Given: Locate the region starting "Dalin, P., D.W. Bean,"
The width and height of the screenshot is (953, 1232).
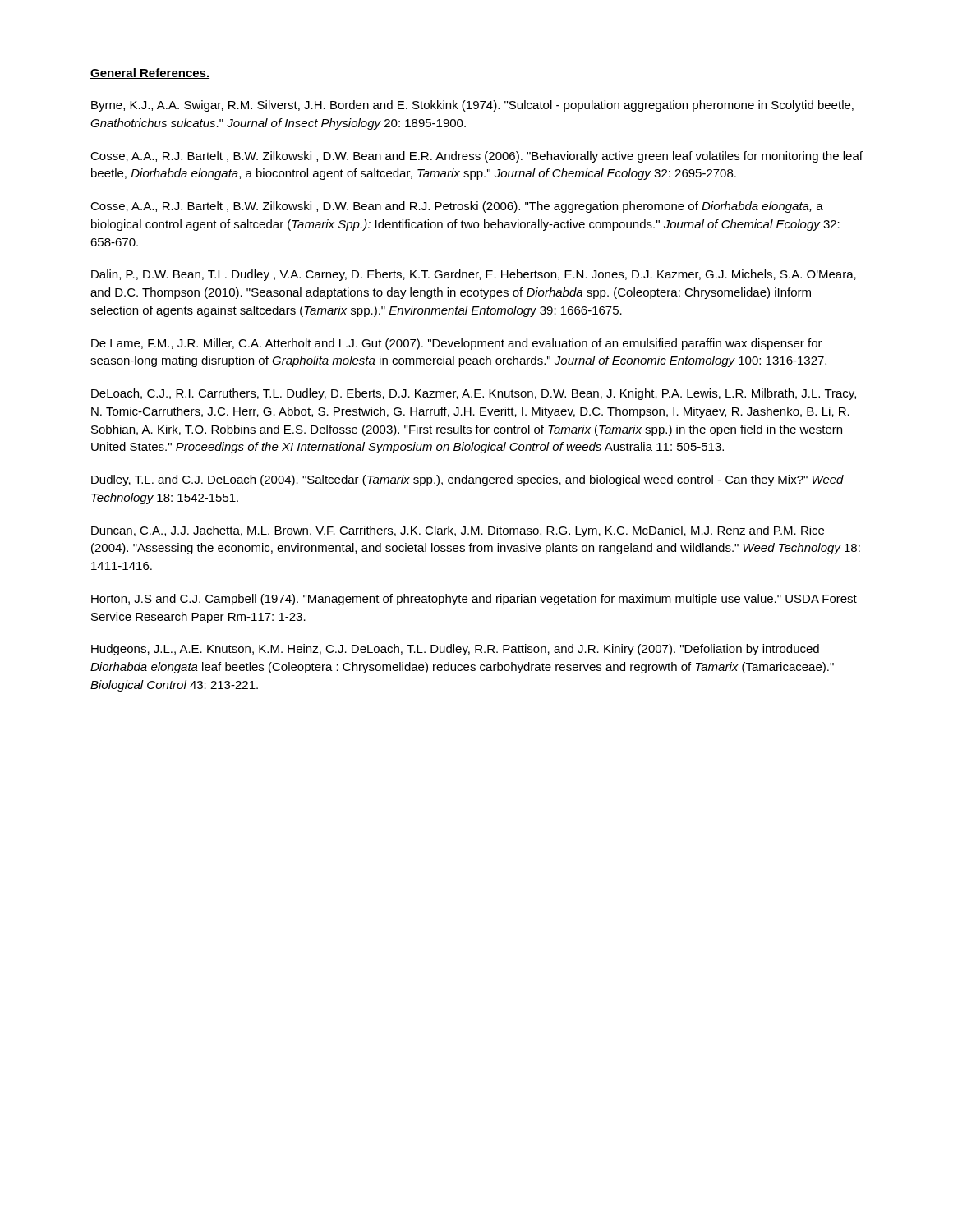Looking at the screenshot, I should tap(473, 292).
